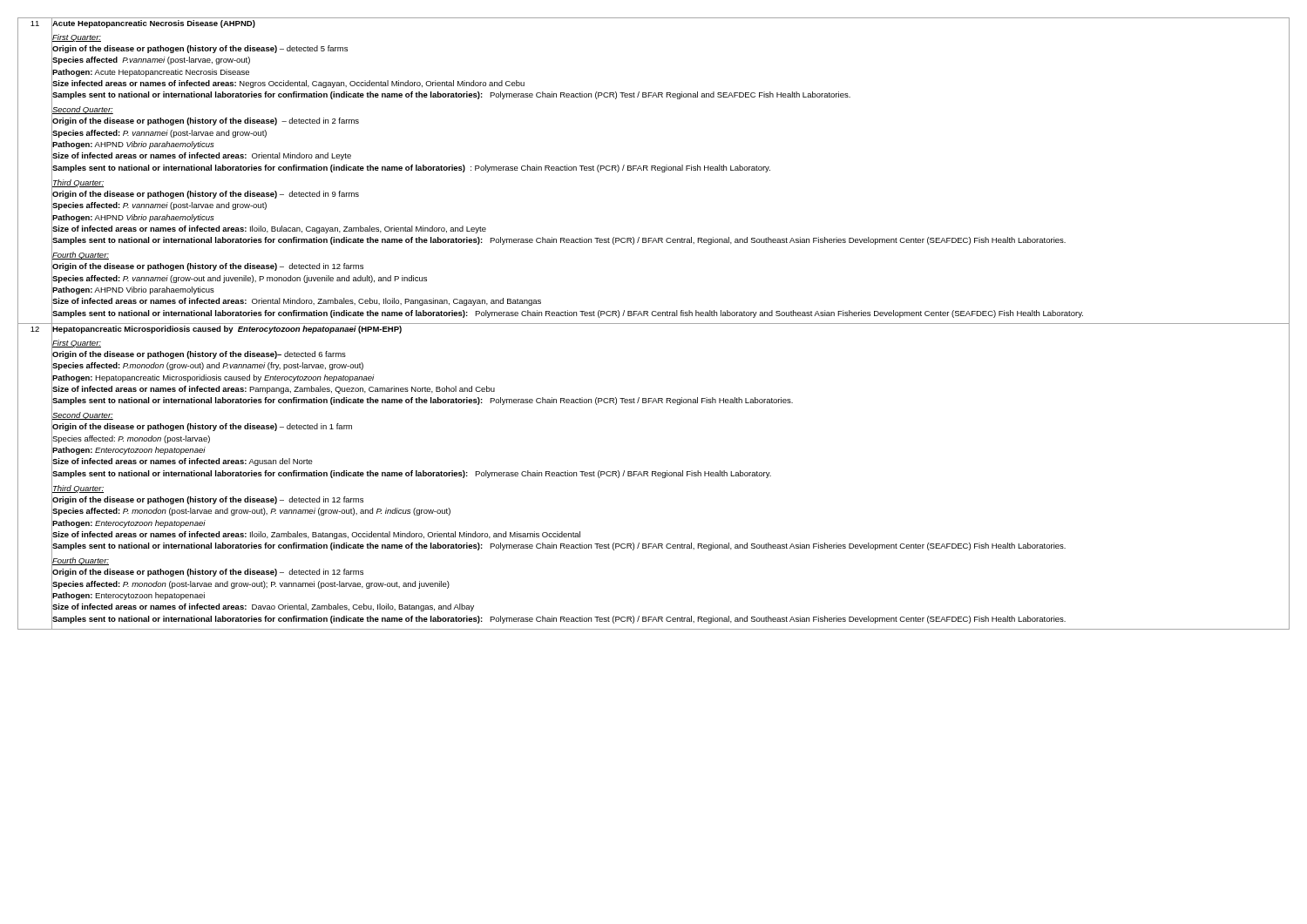This screenshot has width=1307, height=924.
Task: Click on the text block containing "Hepatopancreatic Microsporidiosis caused by Enterocytozoon hepatopanaei (HPM-EHP)"
Action: pyautogui.click(x=670, y=474)
